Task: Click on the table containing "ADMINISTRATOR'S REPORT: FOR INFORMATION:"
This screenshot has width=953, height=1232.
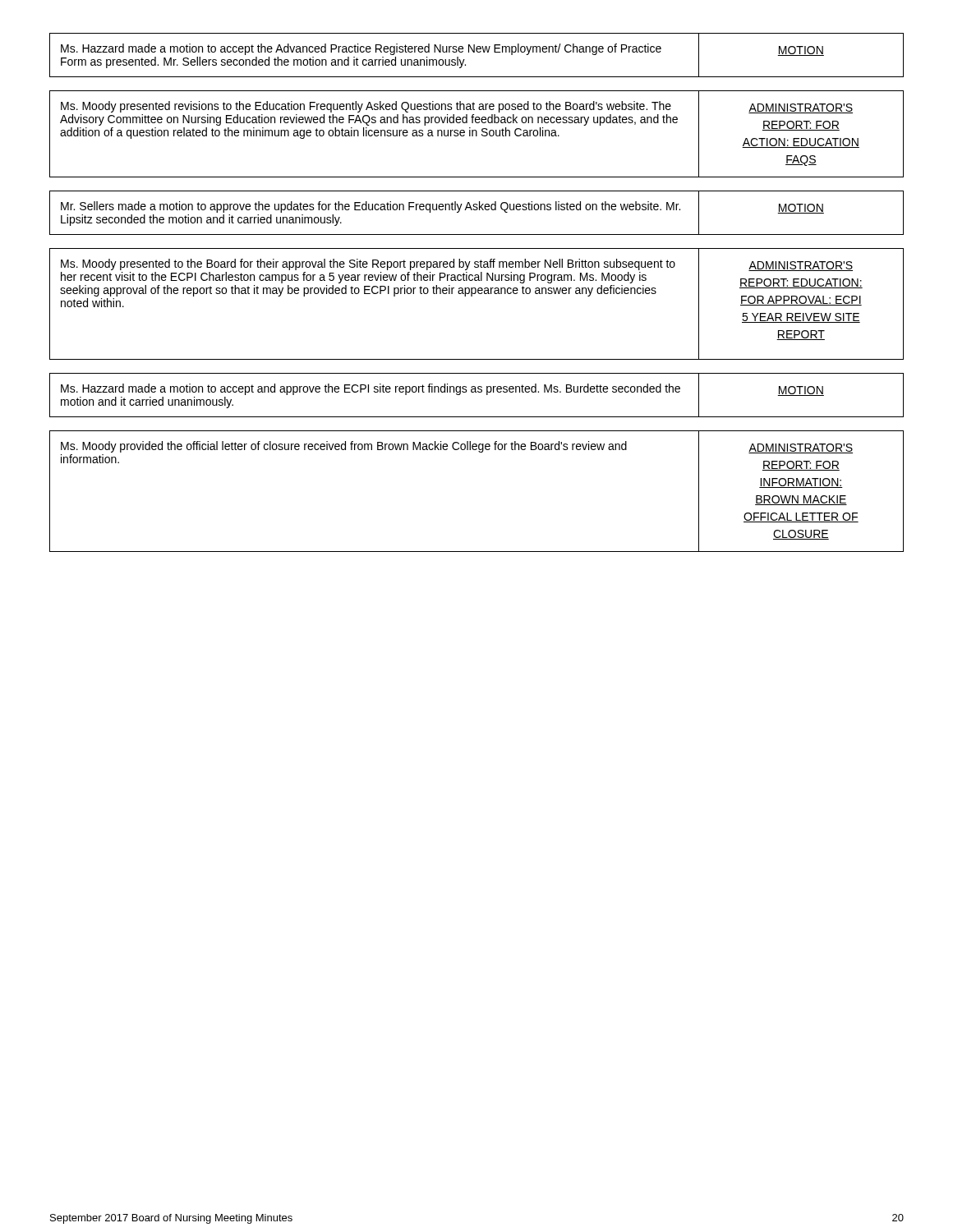Action: coord(476,491)
